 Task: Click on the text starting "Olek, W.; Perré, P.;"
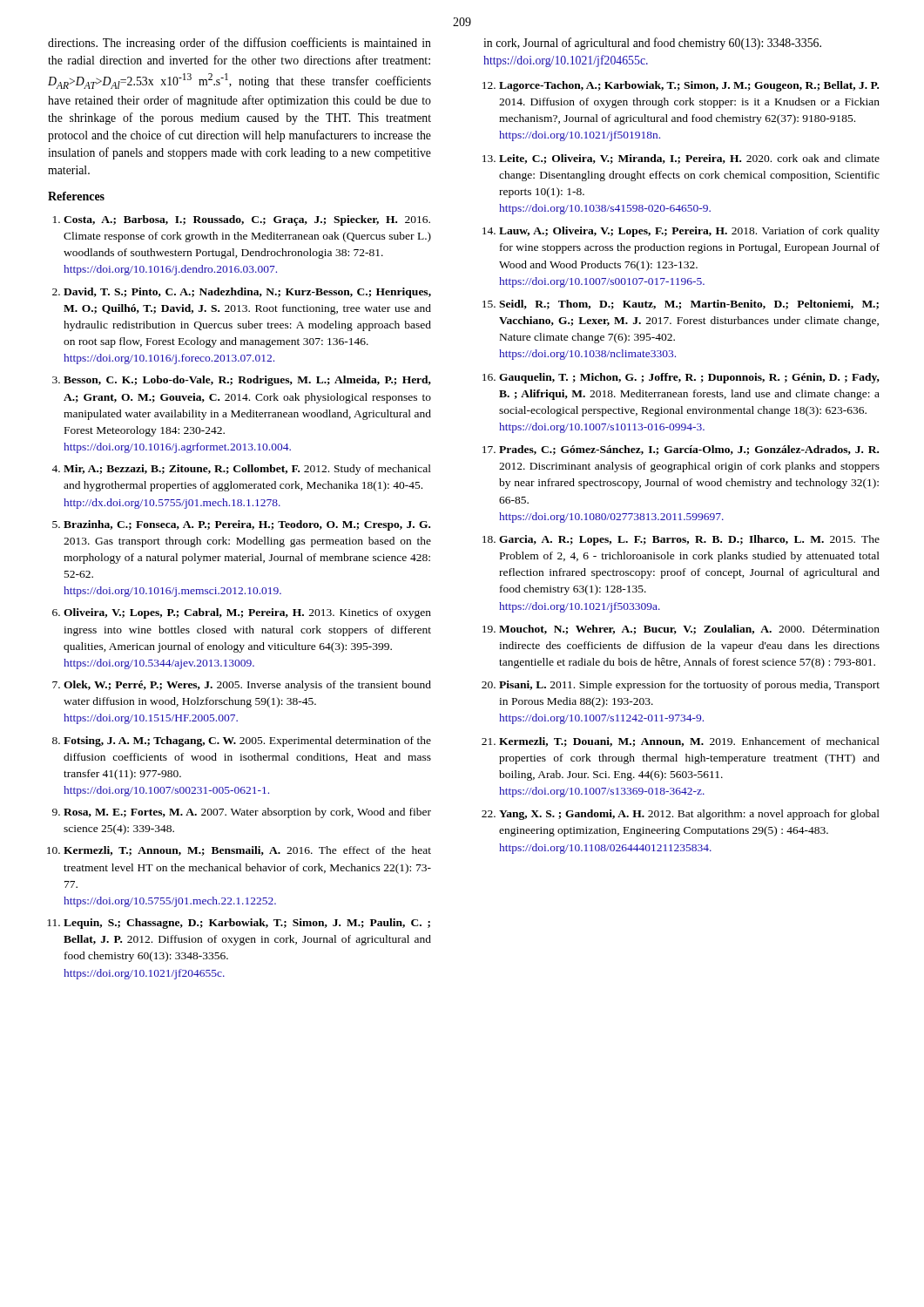(247, 701)
